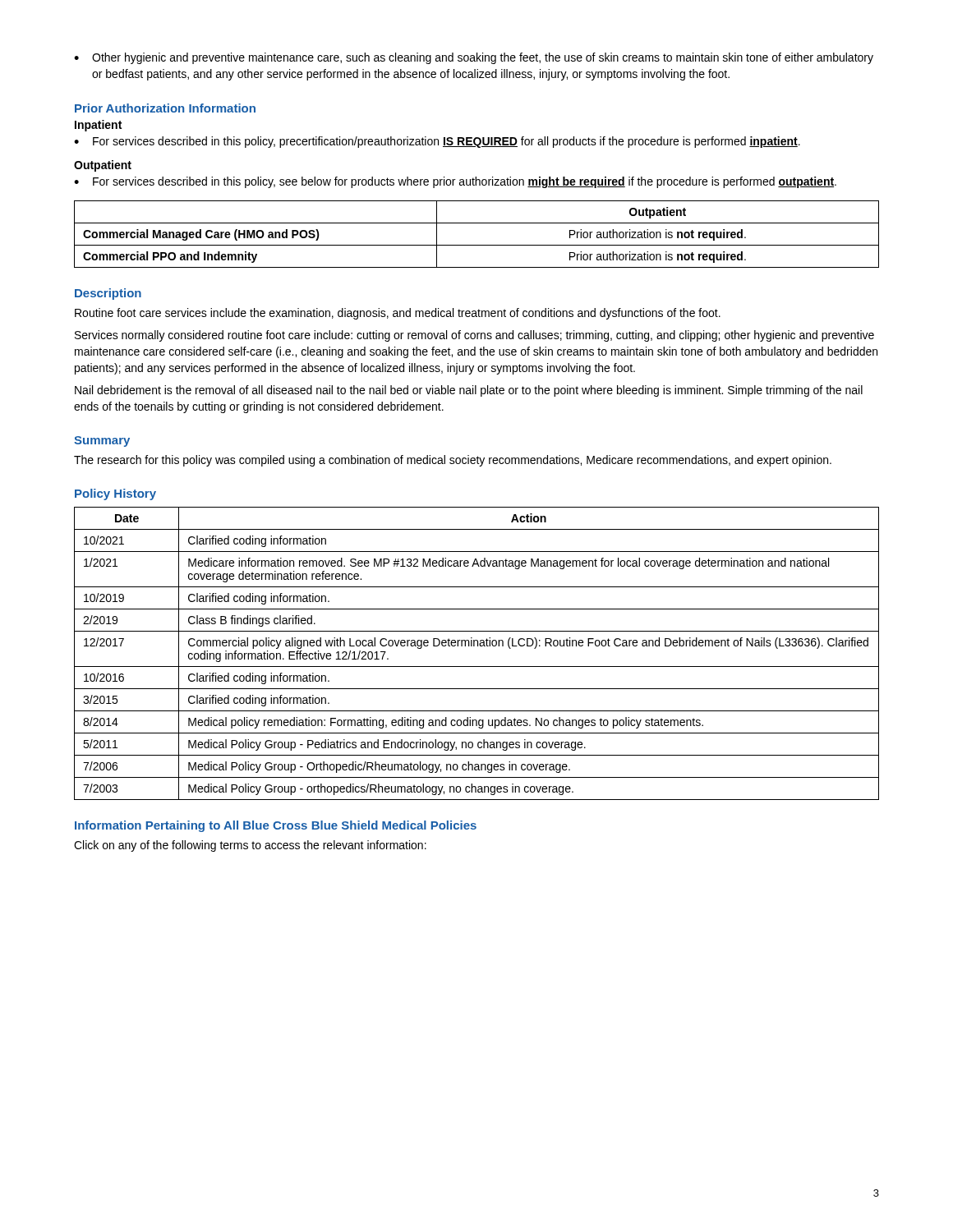The height and width of the screenshot is (1232, 953).
Task: Click on the block starting "Nail debridement is"
Action: point(468,398)
